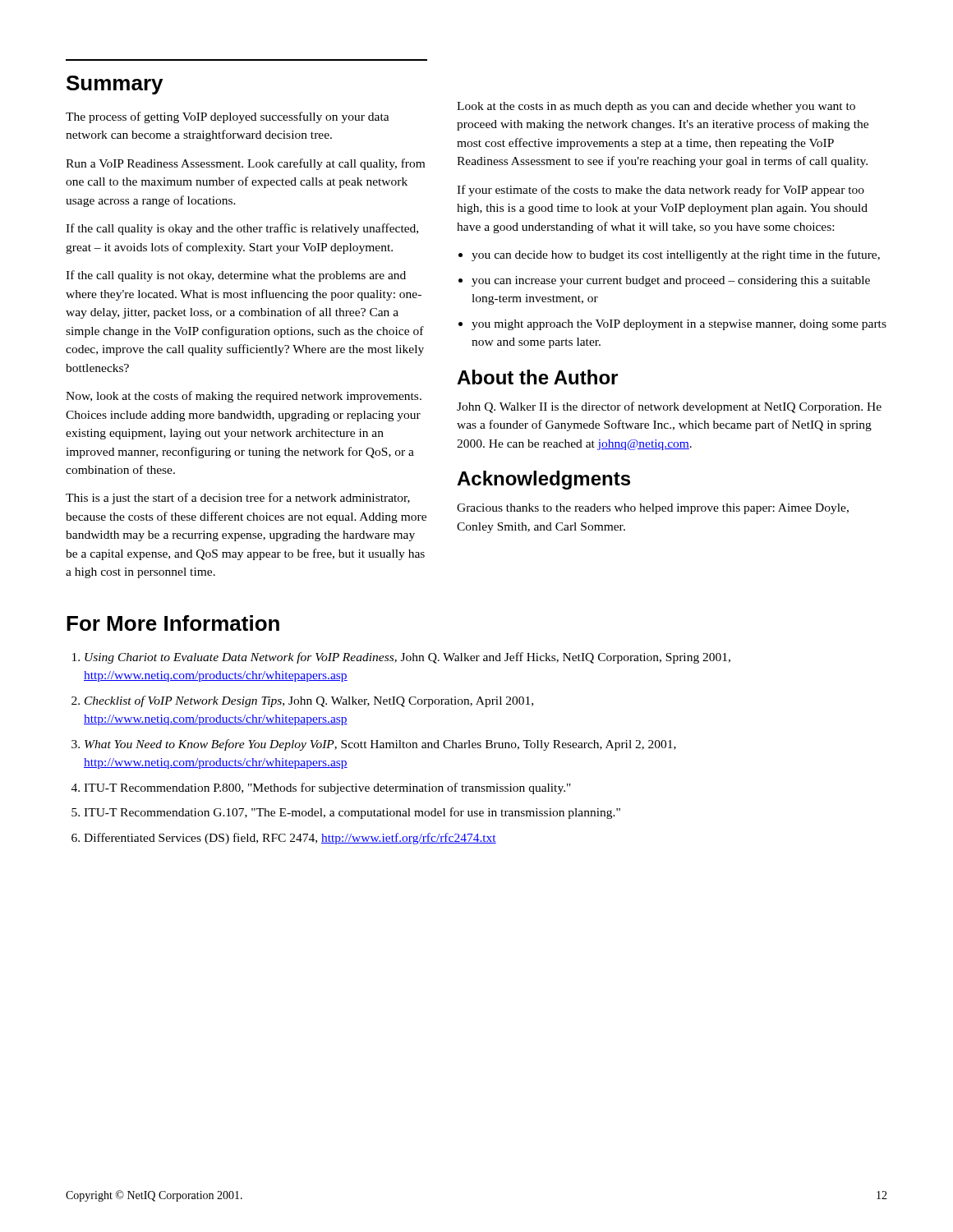Locate the block starting "Checklist of VoIP Network Design Tips, John"

(309, 709)
